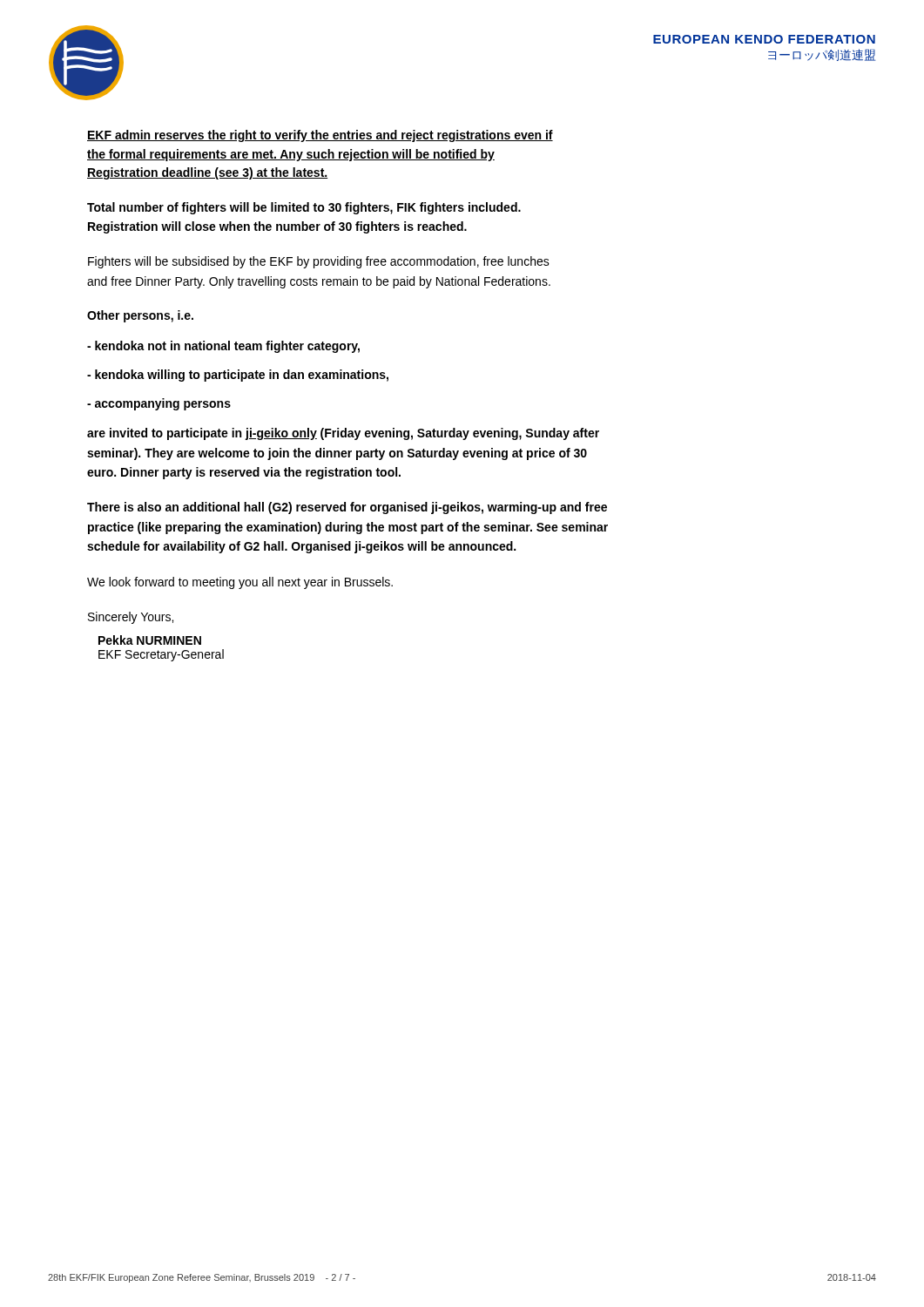The height and width of the screenshot is (1307, 924).
Task: Point to the block beginning "are invited to participate in ji-geiko only"
Action: [x=343, y=453]
